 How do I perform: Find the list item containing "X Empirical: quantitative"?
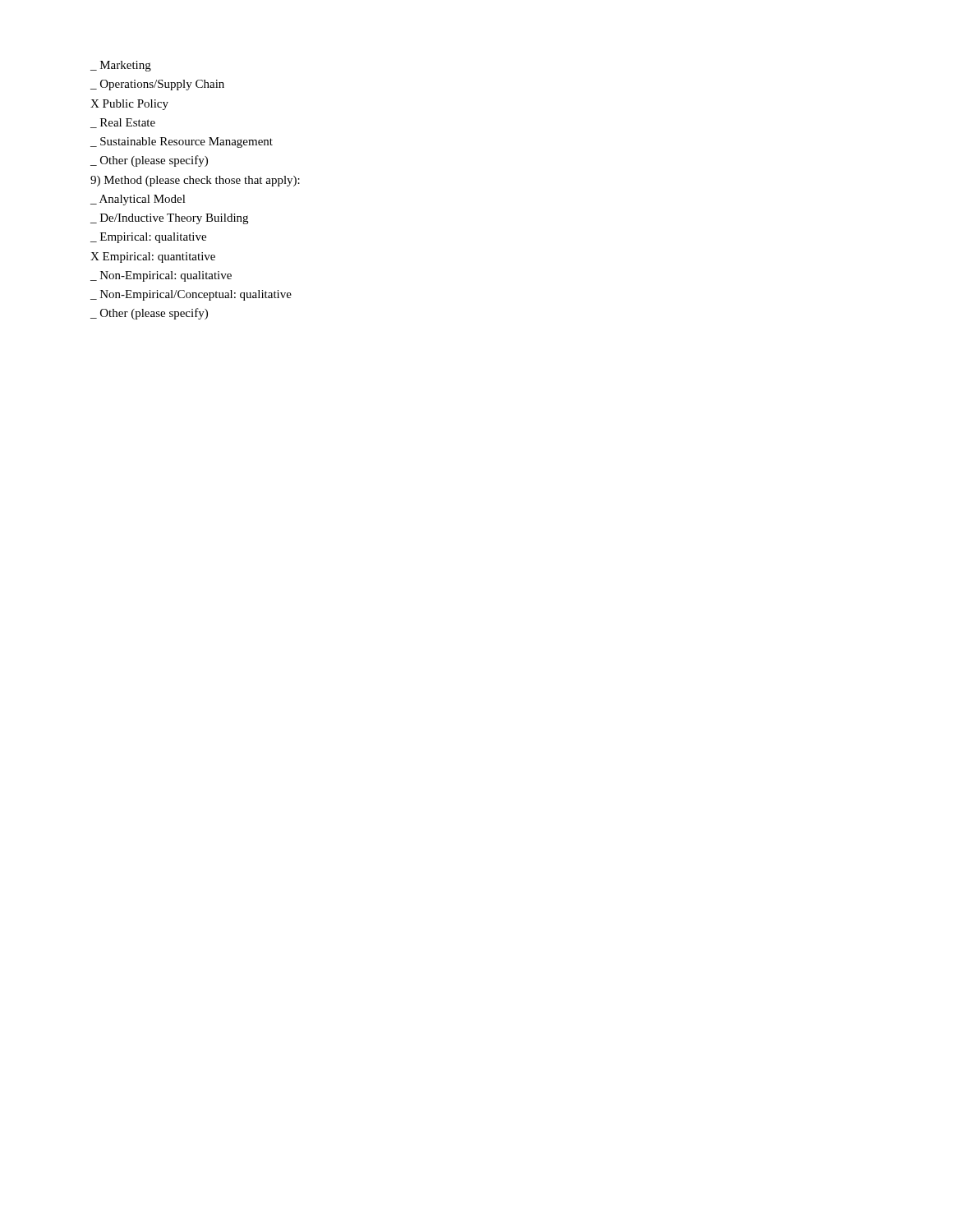coord(153,256)
